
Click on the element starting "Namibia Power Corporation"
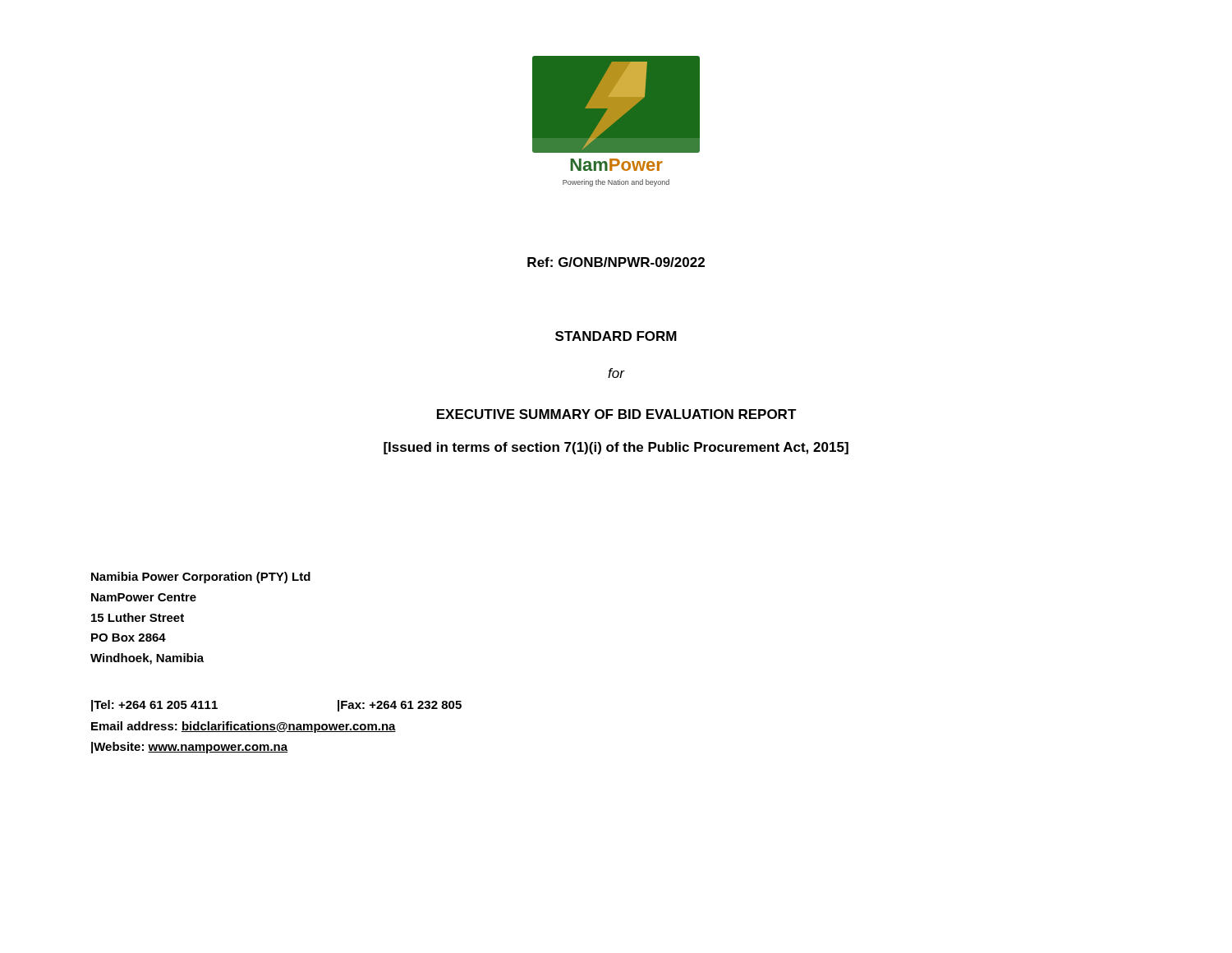(201, 578)
